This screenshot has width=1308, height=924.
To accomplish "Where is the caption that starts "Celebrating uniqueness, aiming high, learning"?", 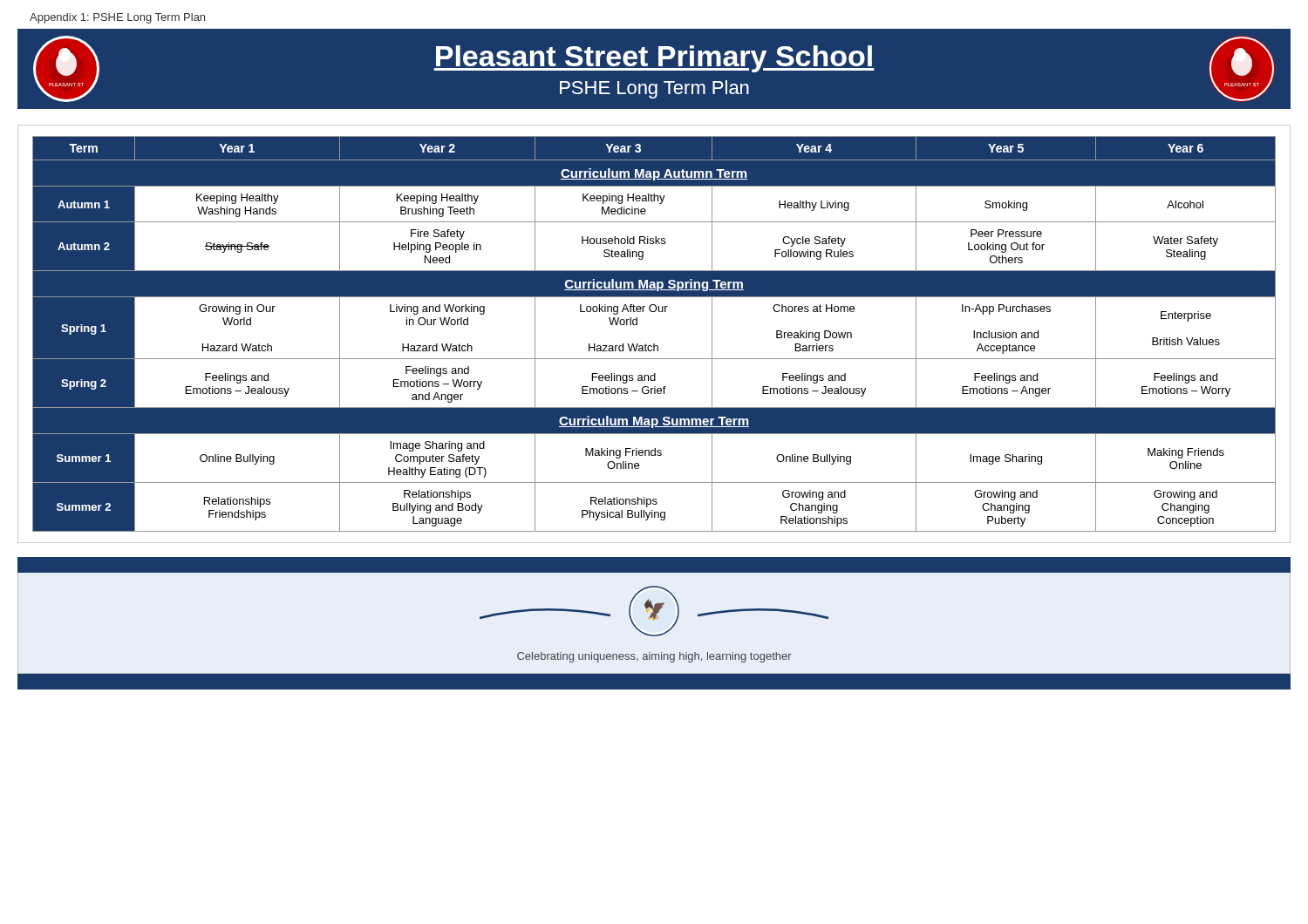I will [x=654, y=656].
